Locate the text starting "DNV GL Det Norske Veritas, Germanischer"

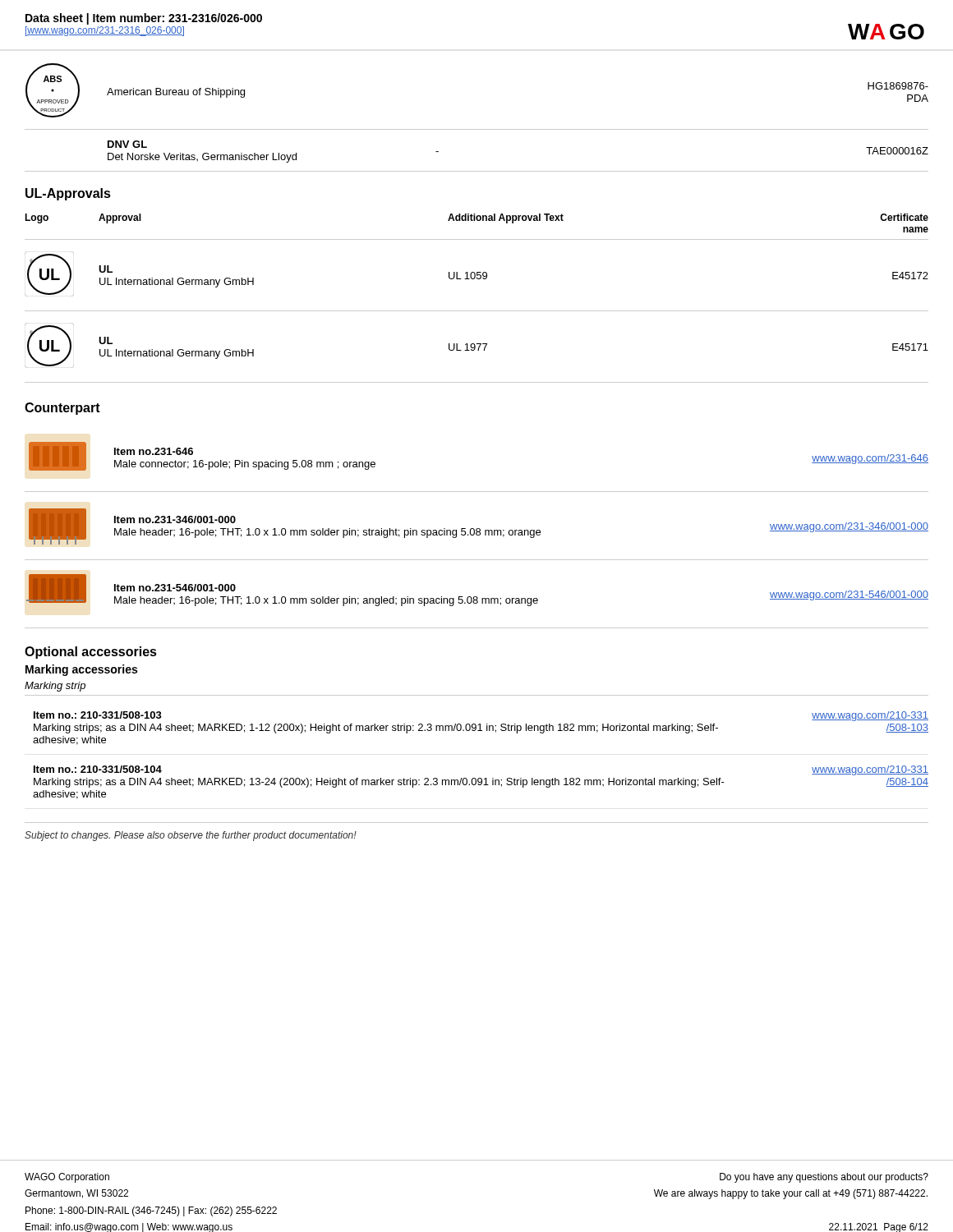tap(271, 150)
